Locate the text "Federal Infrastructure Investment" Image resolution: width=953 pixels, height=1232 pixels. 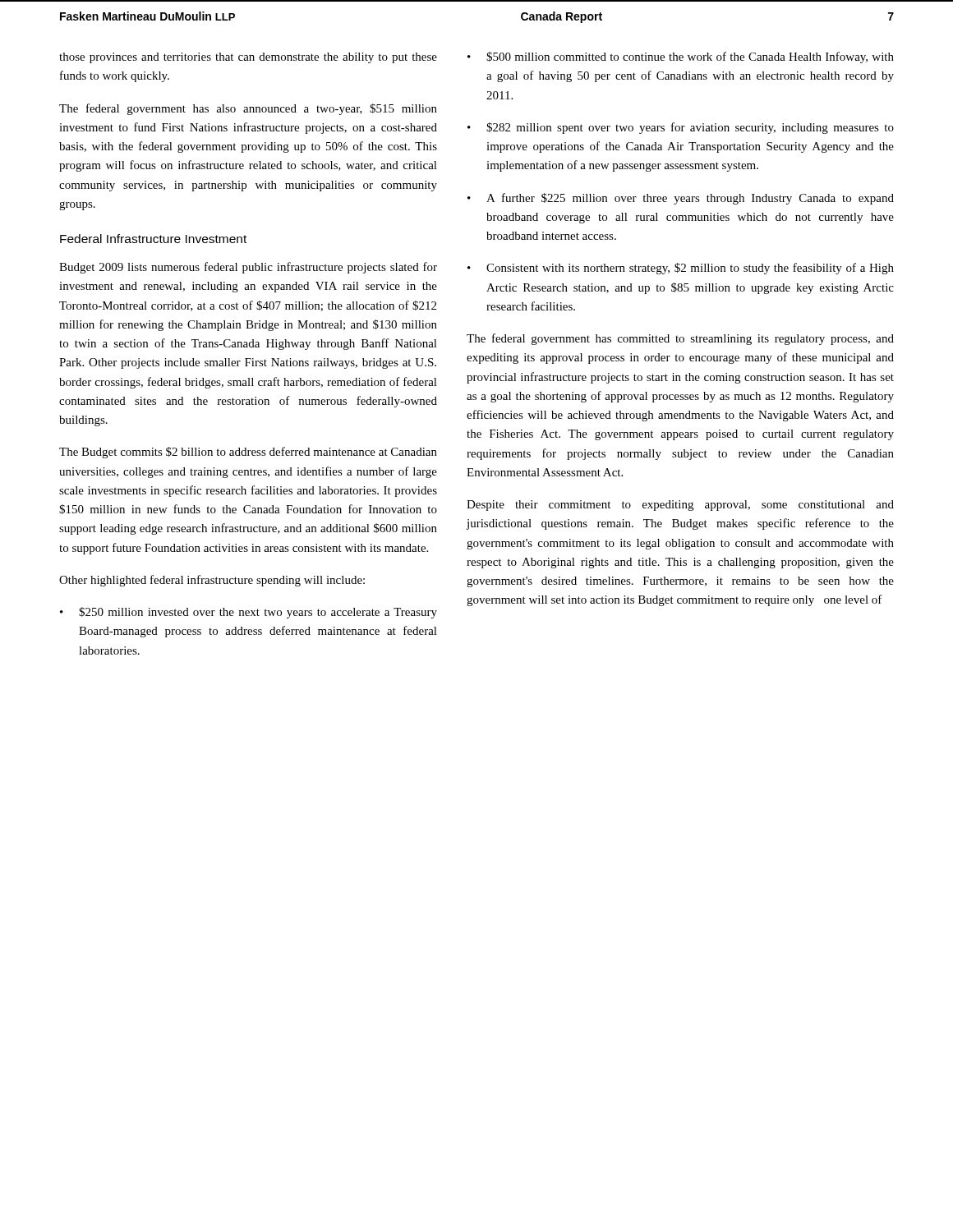coord(153,239)
